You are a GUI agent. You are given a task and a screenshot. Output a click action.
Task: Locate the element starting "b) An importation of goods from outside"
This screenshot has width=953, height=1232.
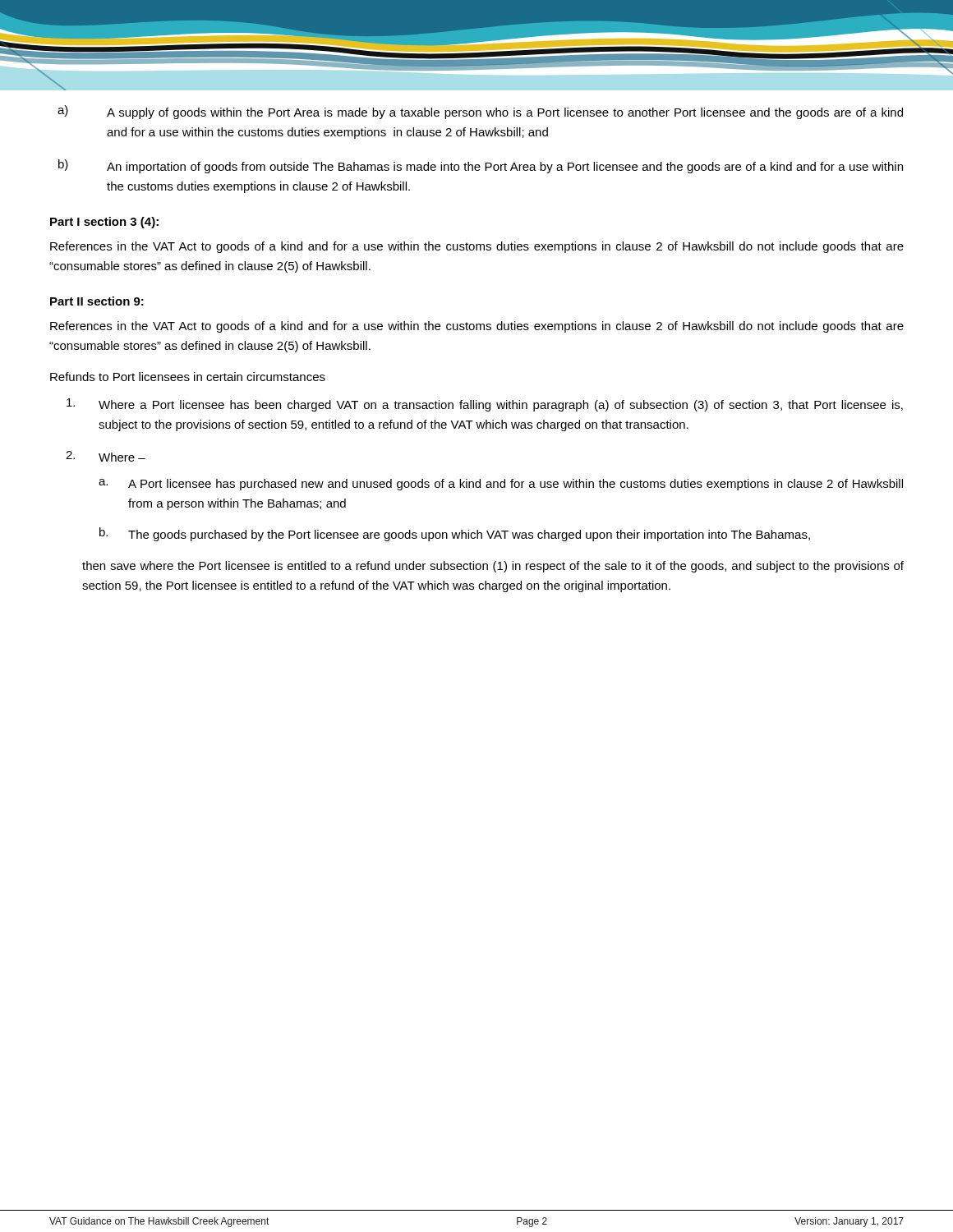click(476, 177)
